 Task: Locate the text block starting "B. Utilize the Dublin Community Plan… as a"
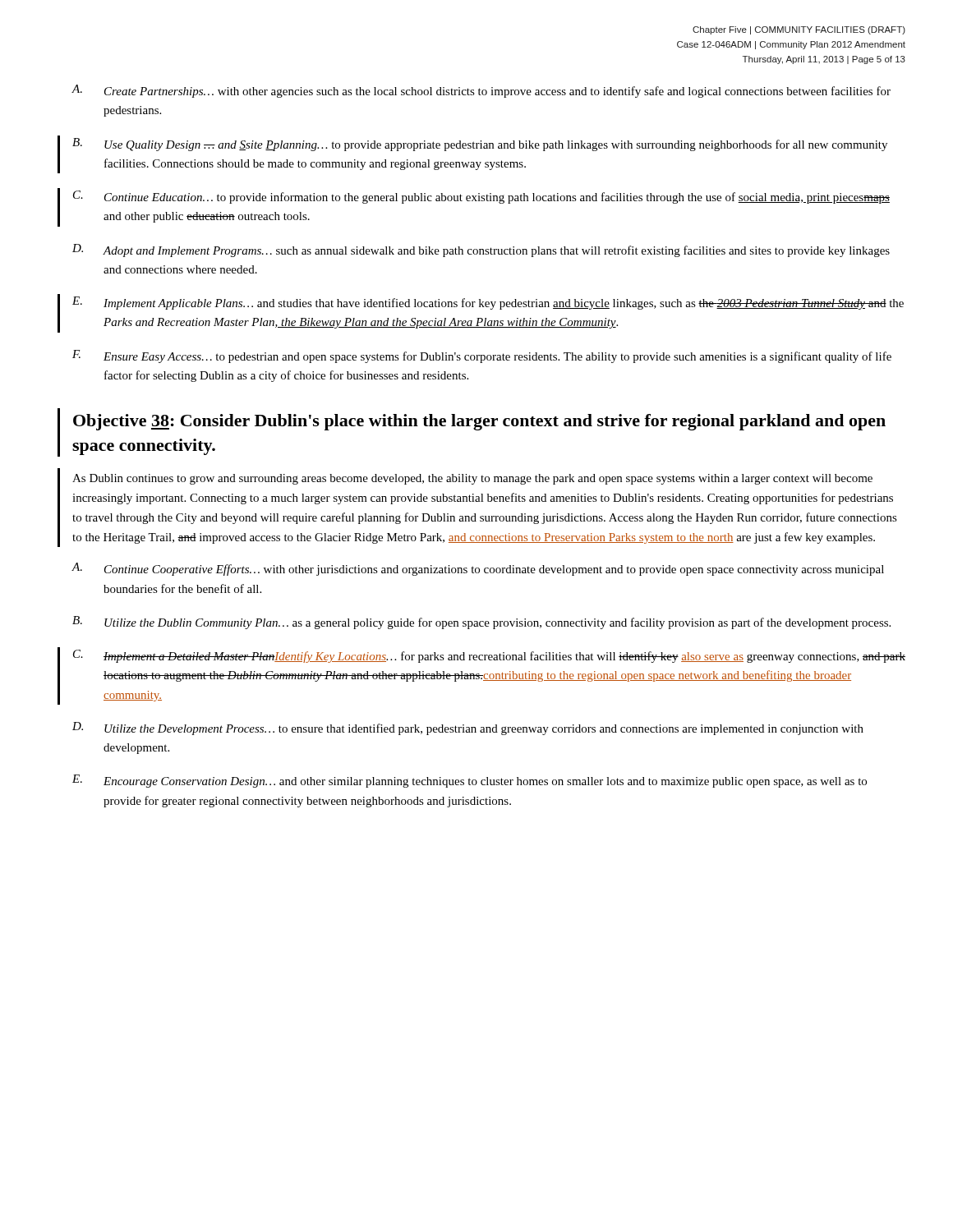coord(489,623)
